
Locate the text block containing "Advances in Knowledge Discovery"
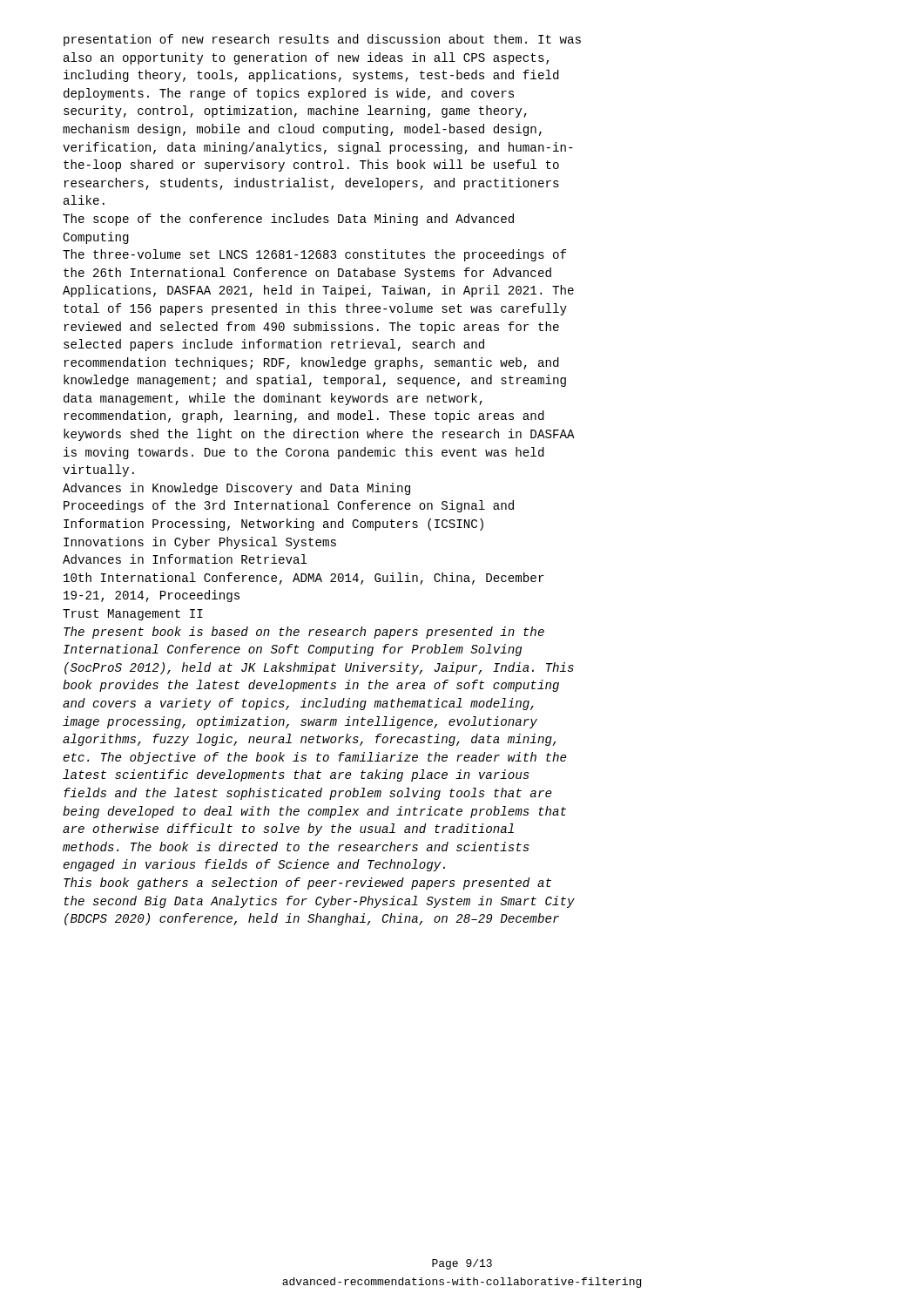pos(237,489)
